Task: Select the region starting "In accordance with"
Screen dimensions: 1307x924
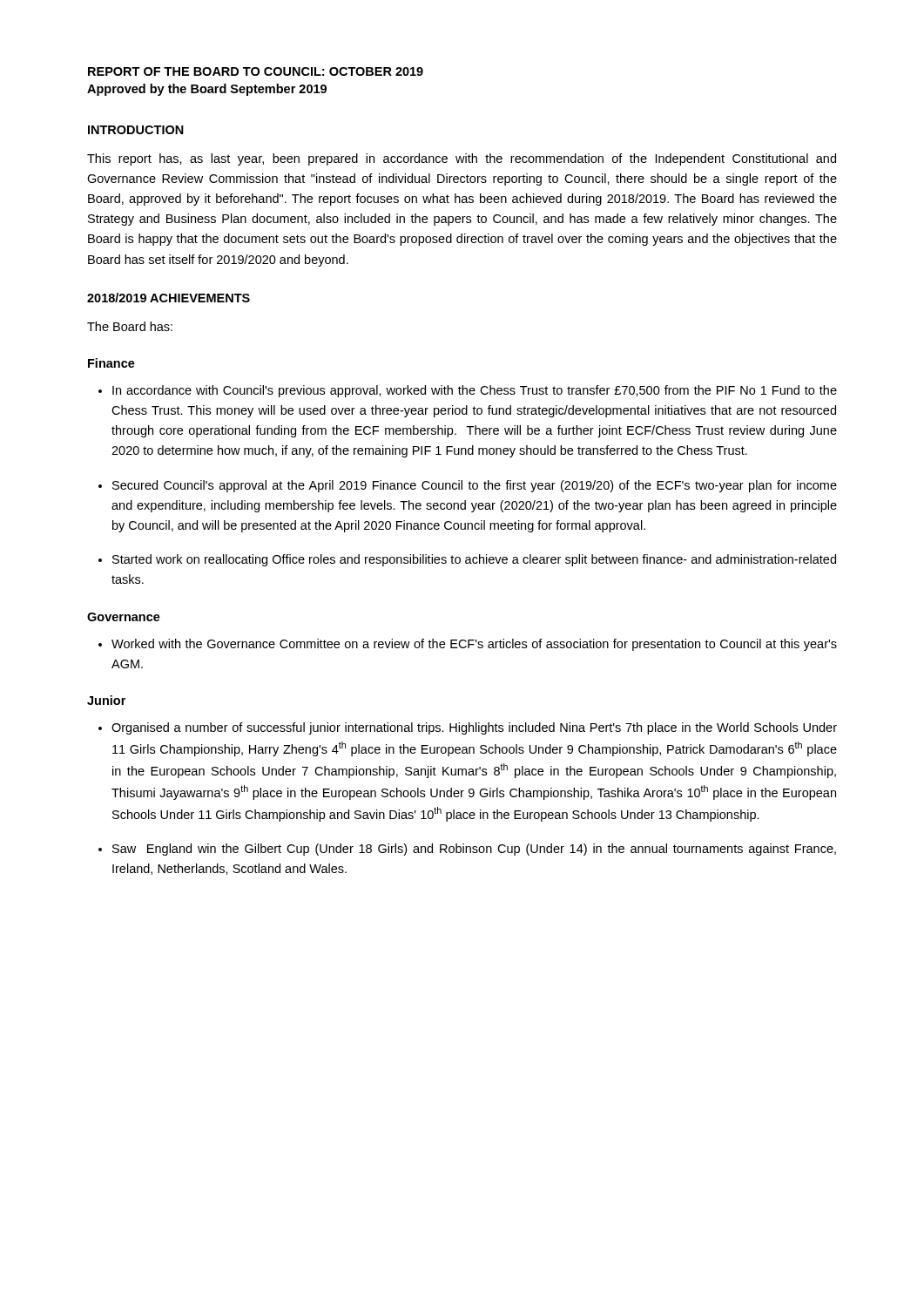Action: click(474, 421)
